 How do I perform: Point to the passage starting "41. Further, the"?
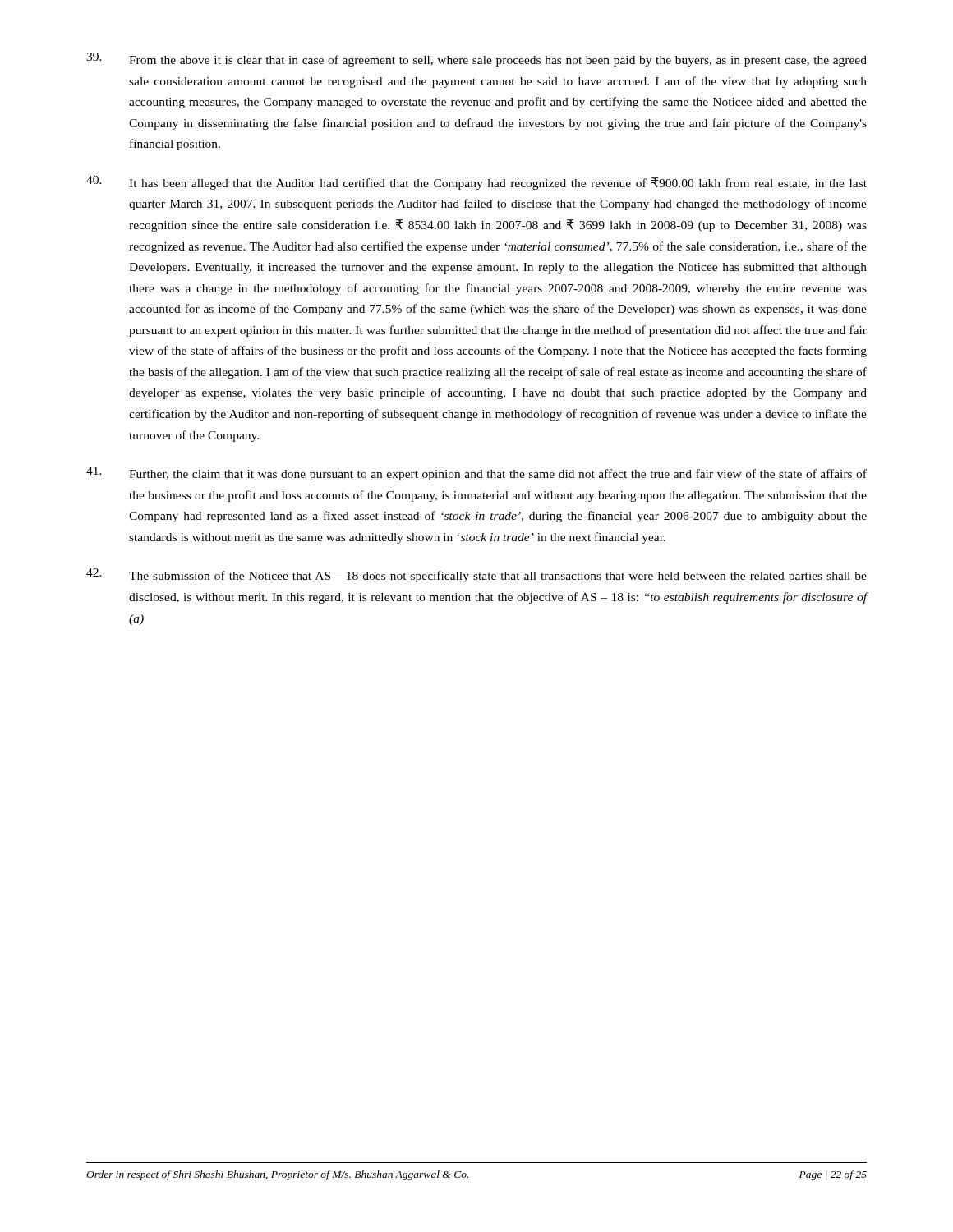point(476,505)
